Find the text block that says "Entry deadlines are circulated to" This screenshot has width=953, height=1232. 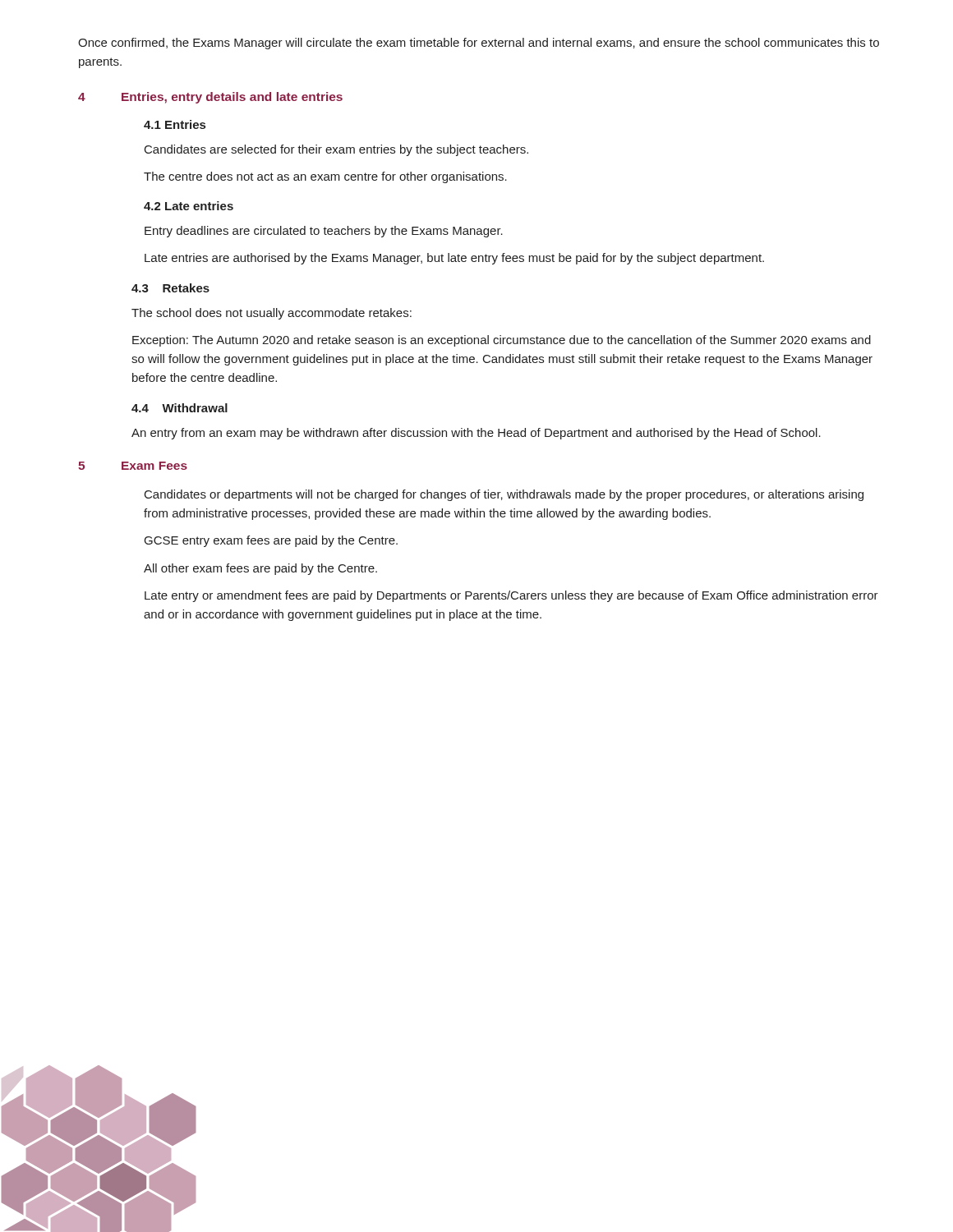click(x=324, y=230)
